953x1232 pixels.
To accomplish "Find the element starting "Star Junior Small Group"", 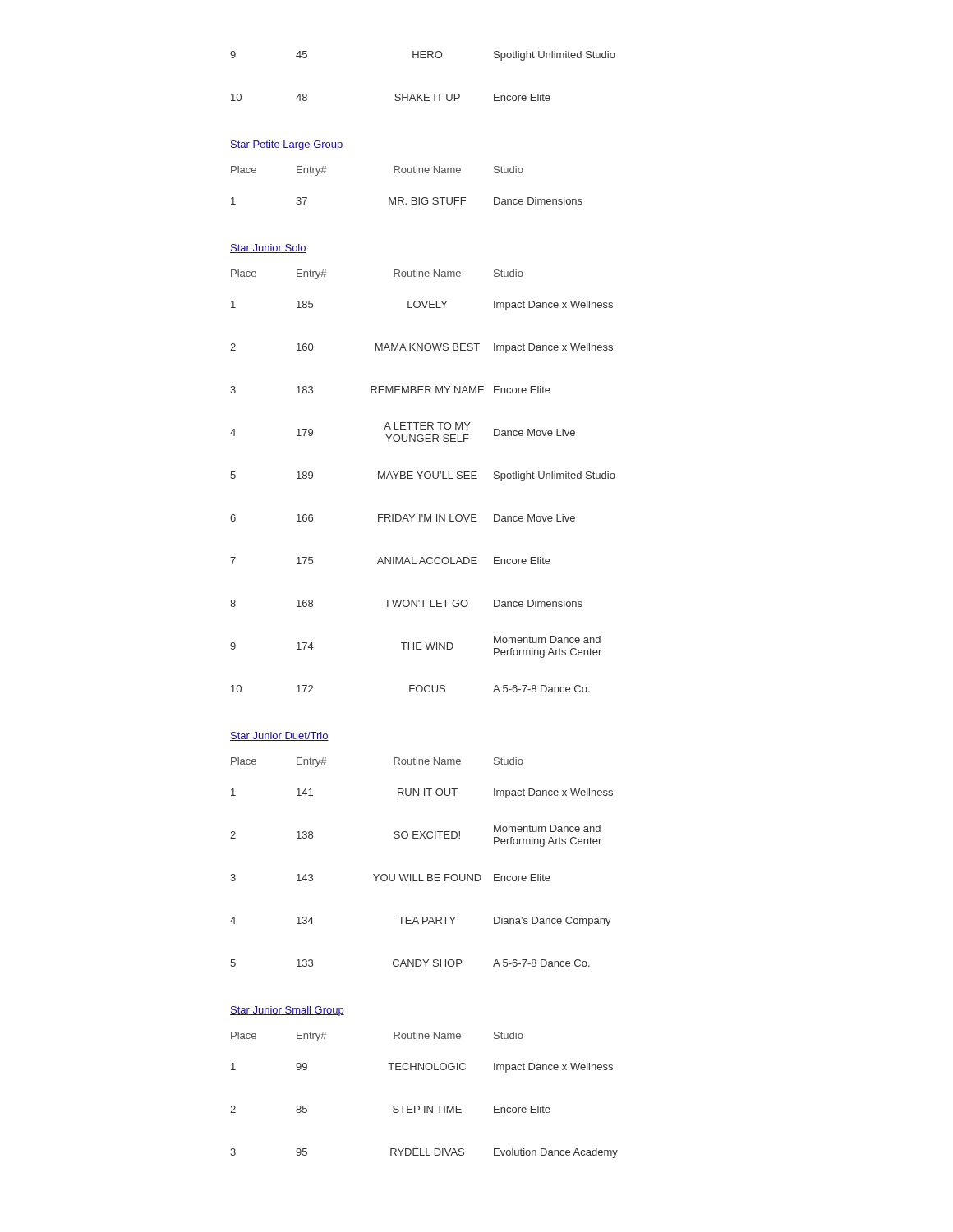I will [x=287, y=1010].
